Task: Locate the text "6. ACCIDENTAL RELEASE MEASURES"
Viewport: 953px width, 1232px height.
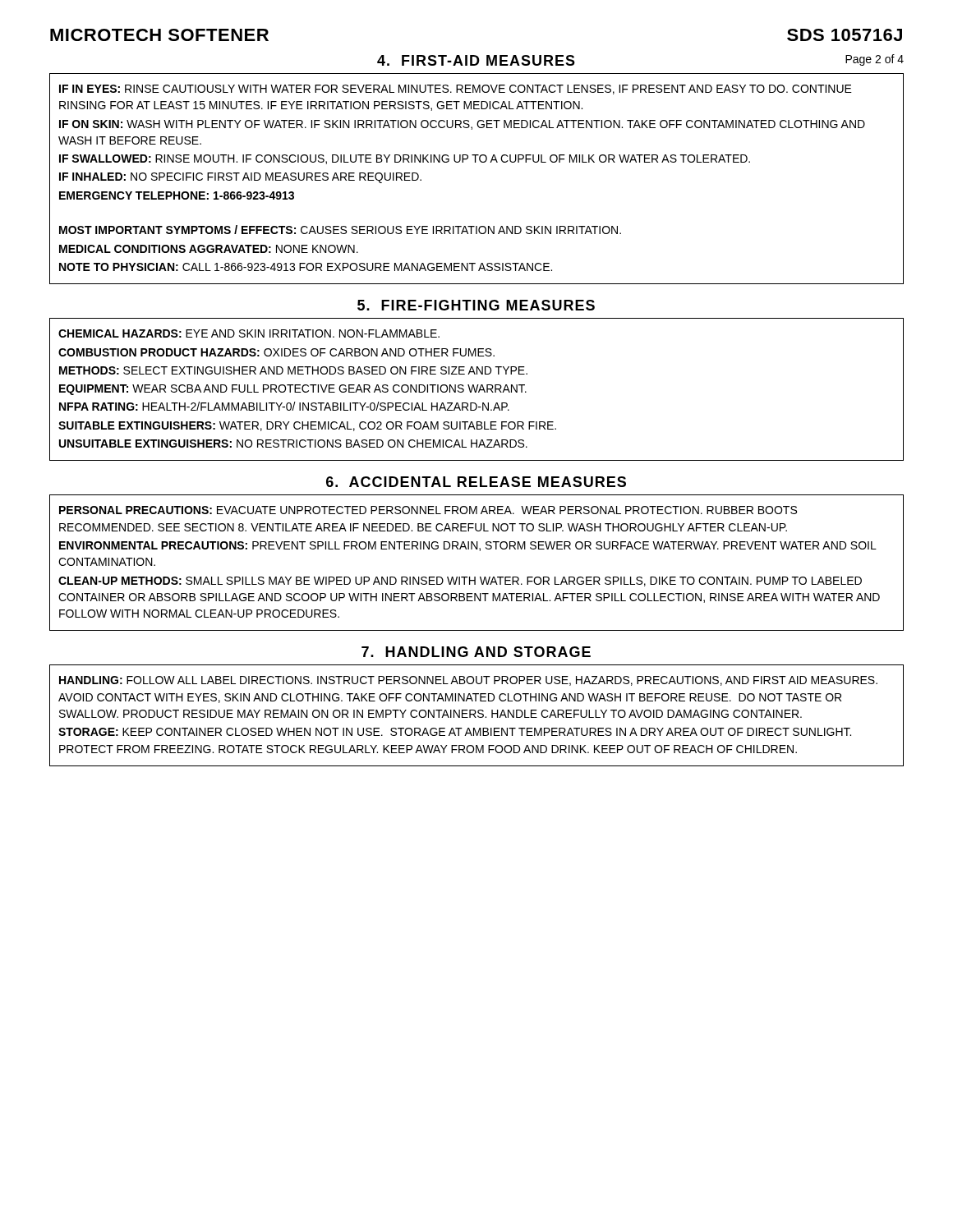Action: point(476,482)
